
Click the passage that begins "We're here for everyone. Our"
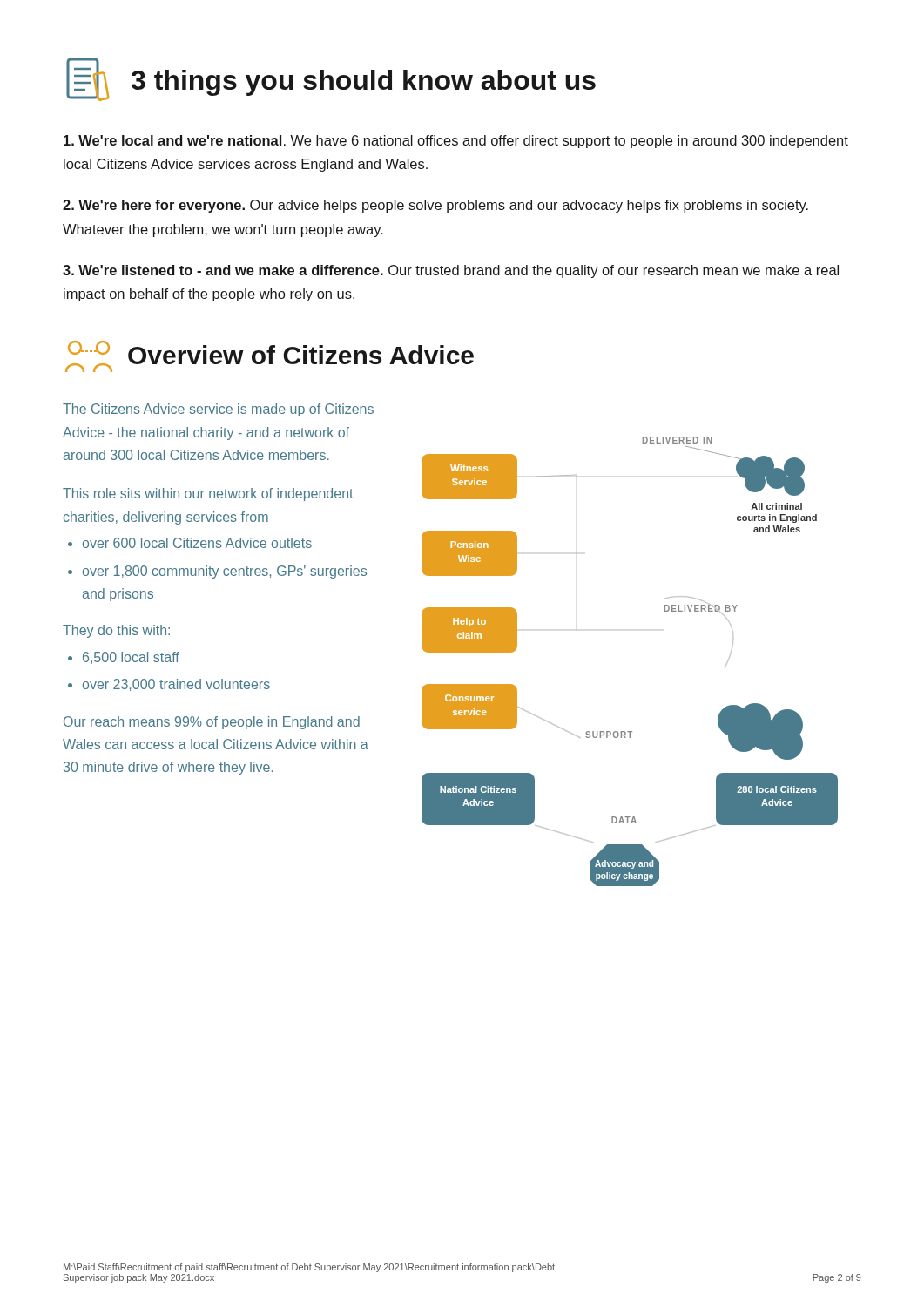point(436,217)
